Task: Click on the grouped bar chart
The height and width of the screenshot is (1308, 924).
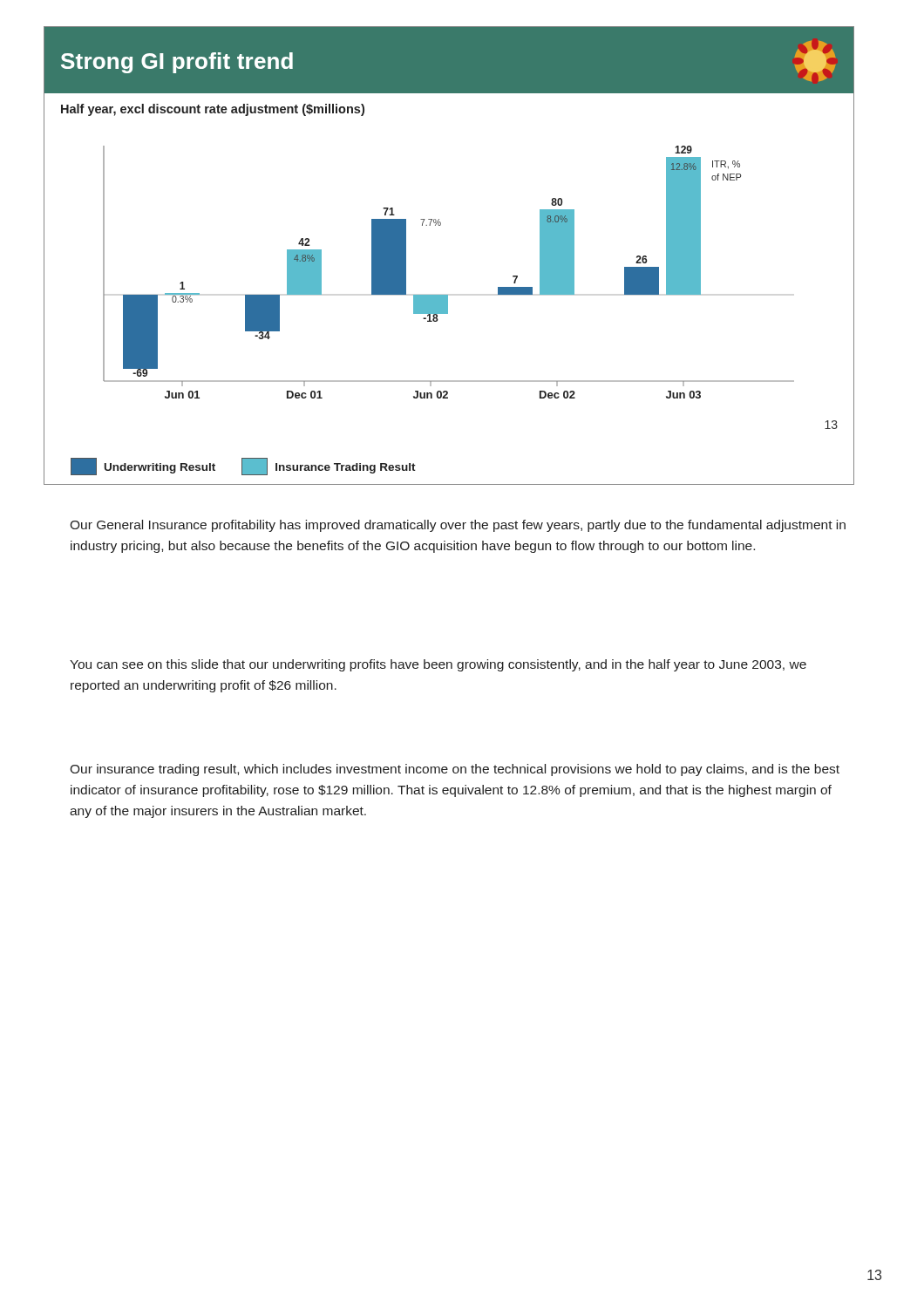Action: pyautogui.click(x=449, y=256)
